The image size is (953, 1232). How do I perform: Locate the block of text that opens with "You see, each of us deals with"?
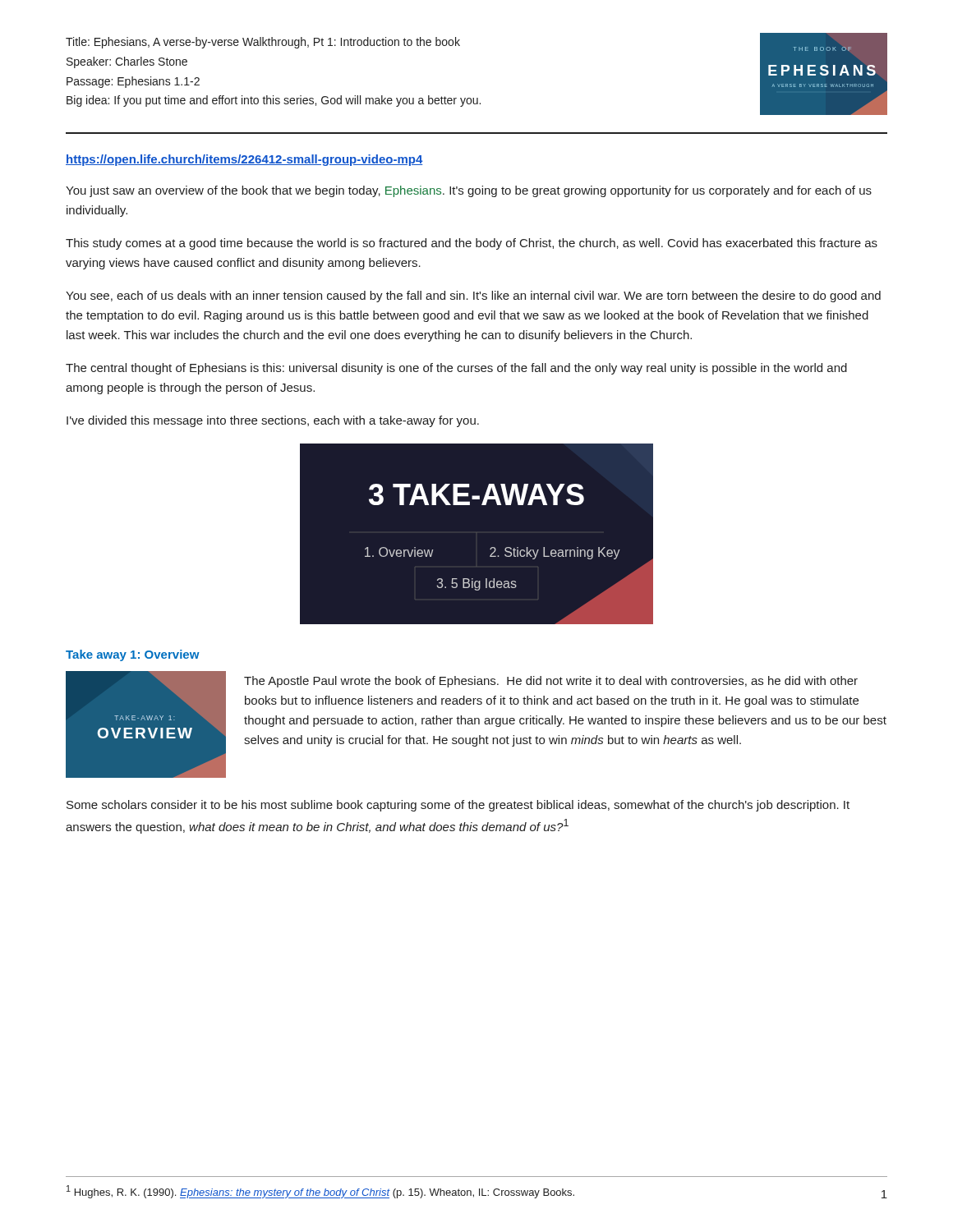pos(473,315)
